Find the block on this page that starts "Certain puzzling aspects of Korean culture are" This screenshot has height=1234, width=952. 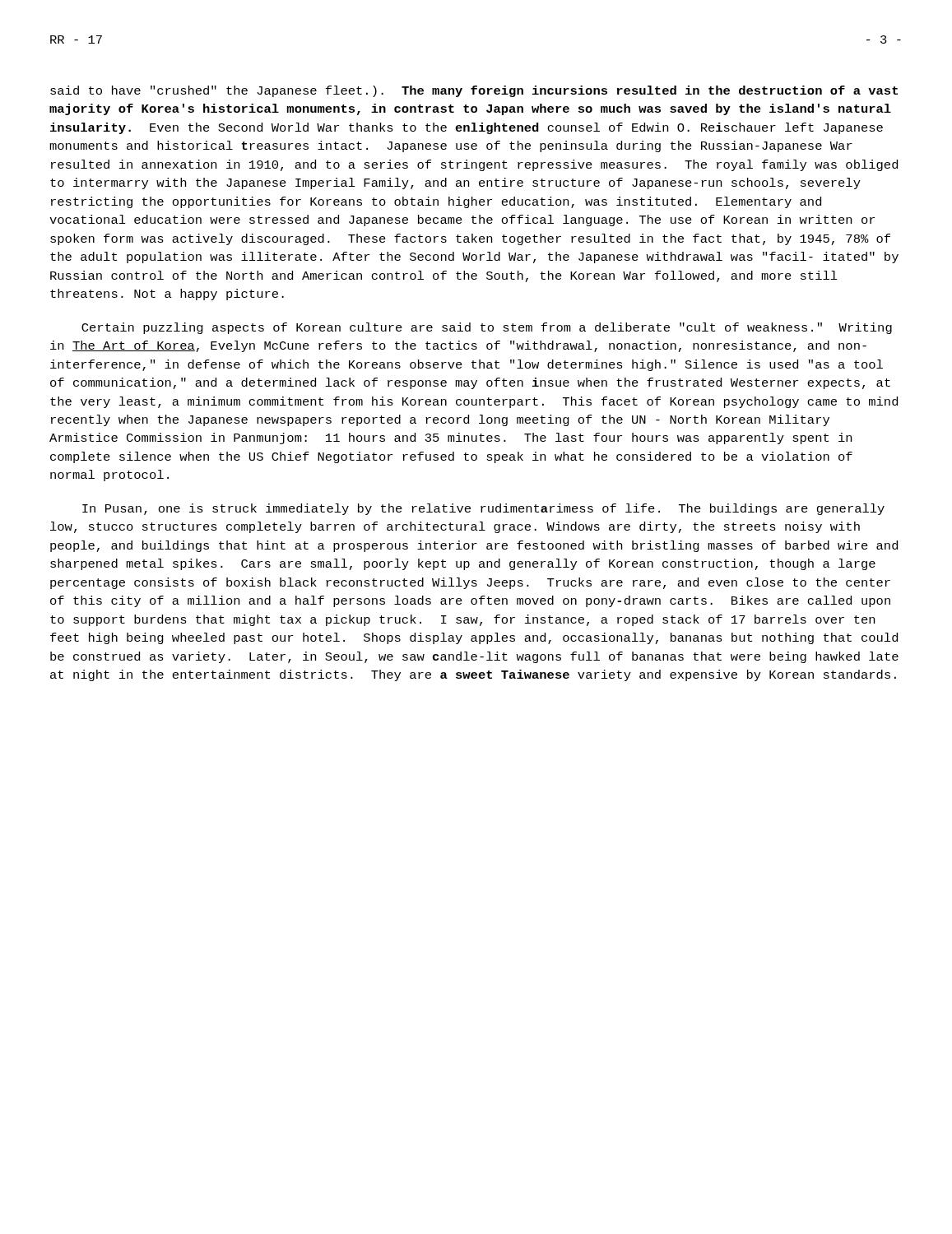click(x=476, y=402)
